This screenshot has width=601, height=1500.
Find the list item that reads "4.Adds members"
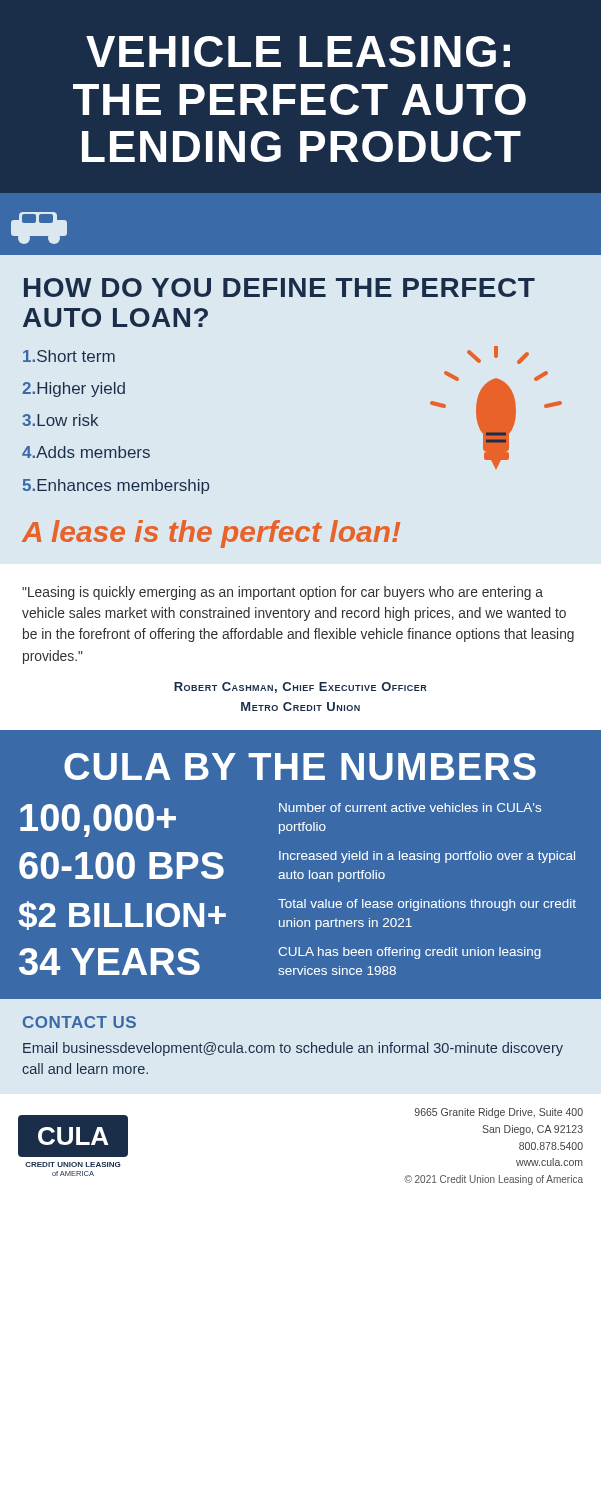86,453
